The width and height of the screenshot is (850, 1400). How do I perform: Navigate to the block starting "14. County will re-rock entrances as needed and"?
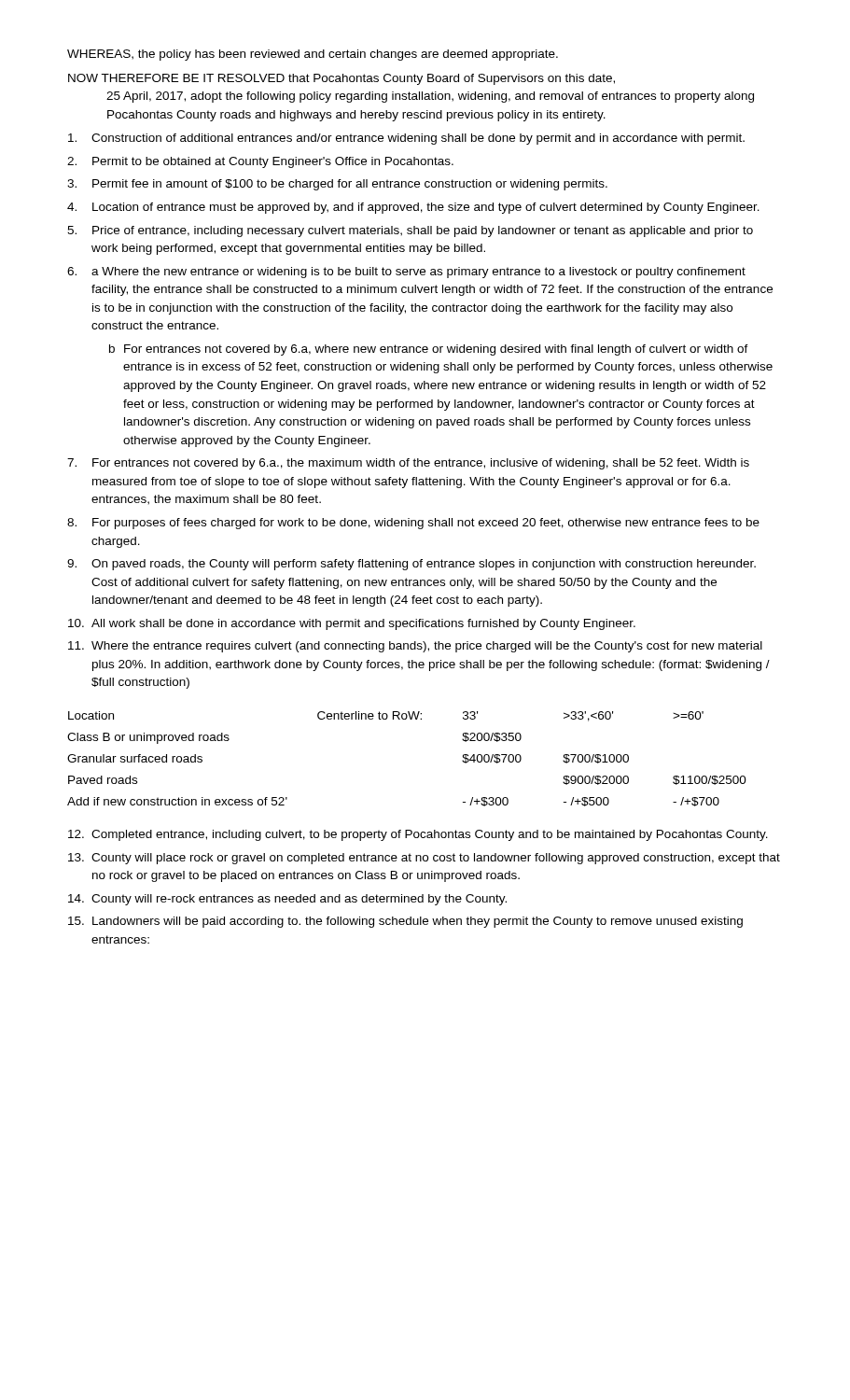(x=425, y=898)
